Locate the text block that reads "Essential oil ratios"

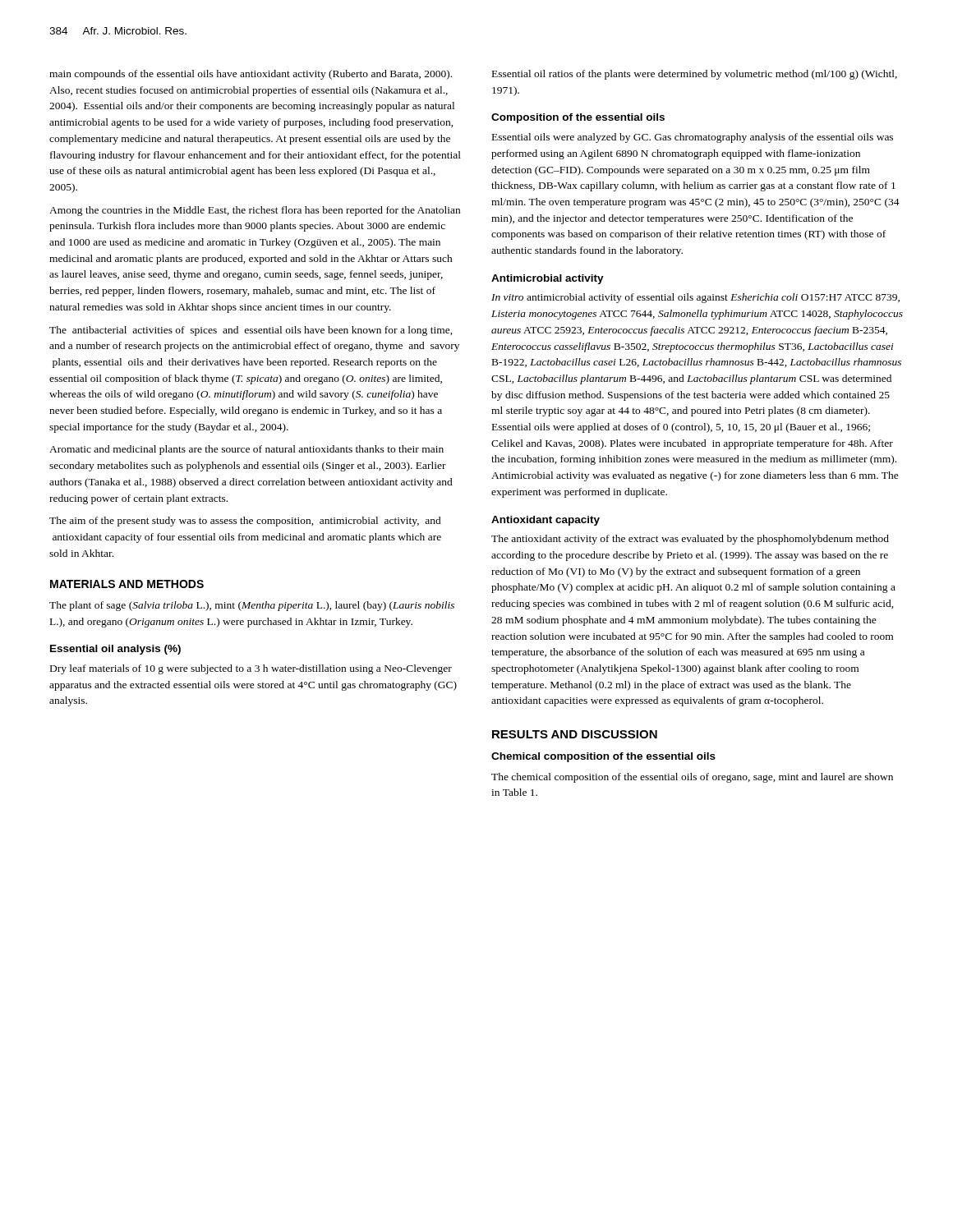698,82
